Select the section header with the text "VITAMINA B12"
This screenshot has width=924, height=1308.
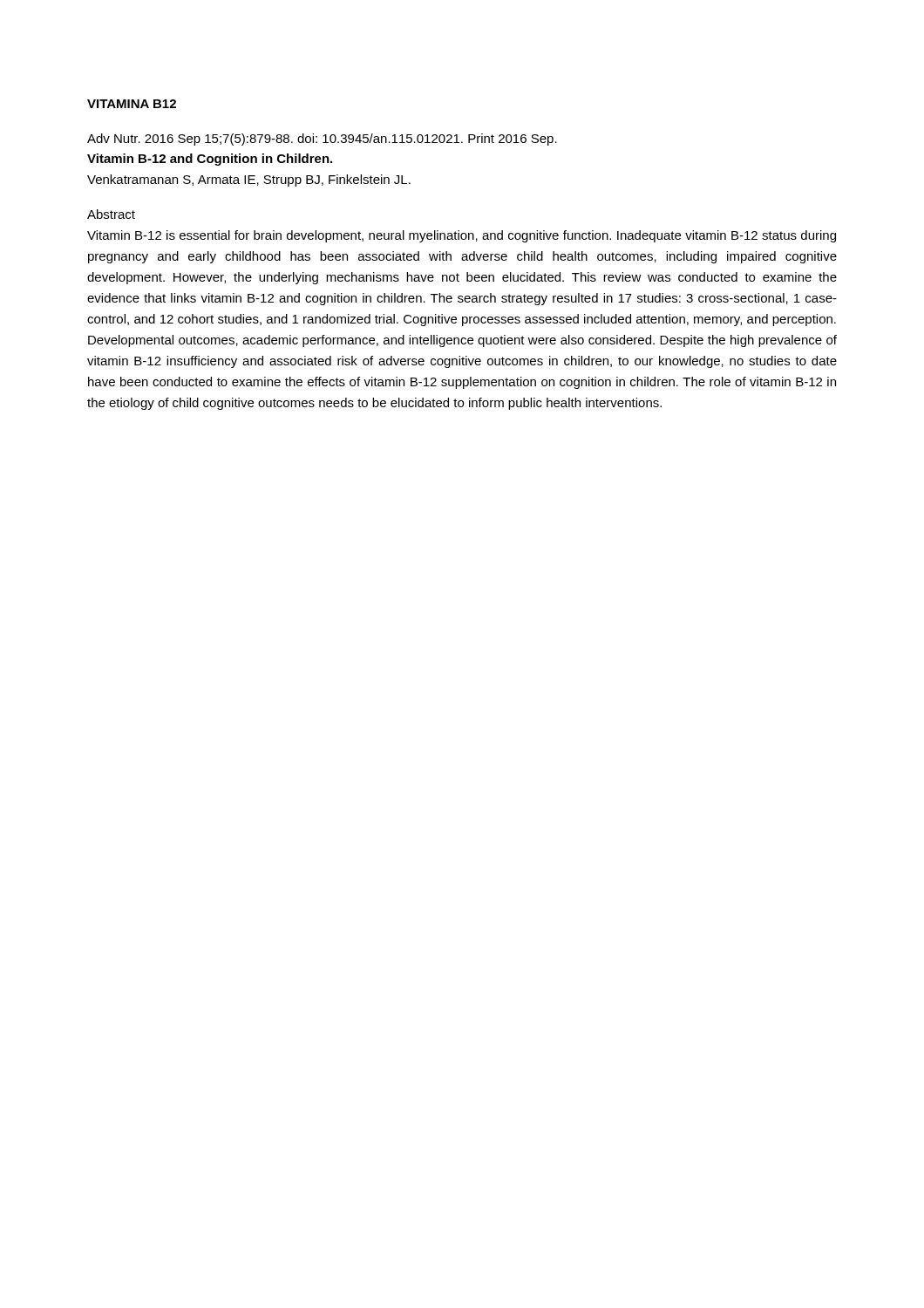click(x=132, y=103)
